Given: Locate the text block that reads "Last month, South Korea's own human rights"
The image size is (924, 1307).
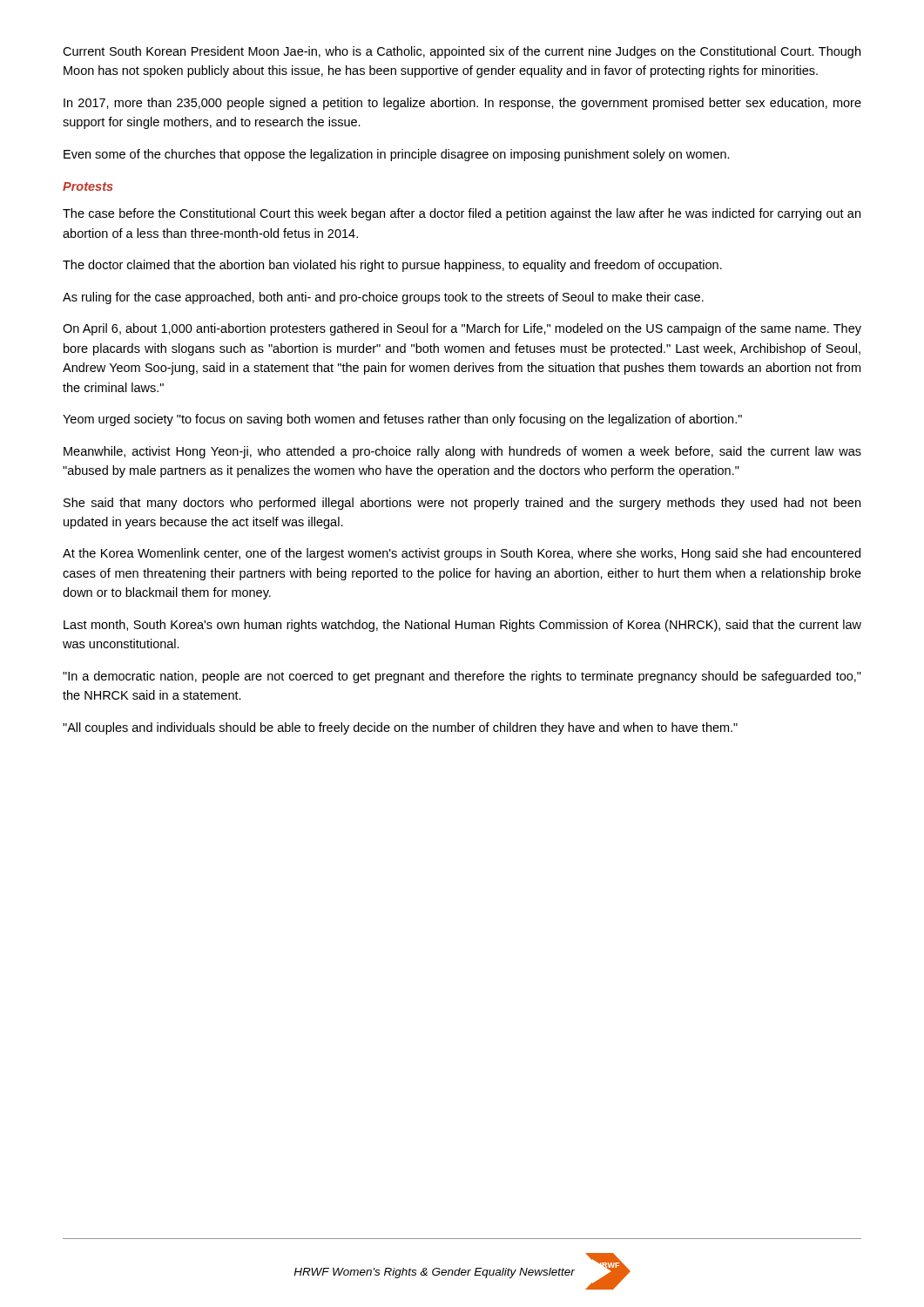Looking at the screenshot, I should (x=462, y=634).
